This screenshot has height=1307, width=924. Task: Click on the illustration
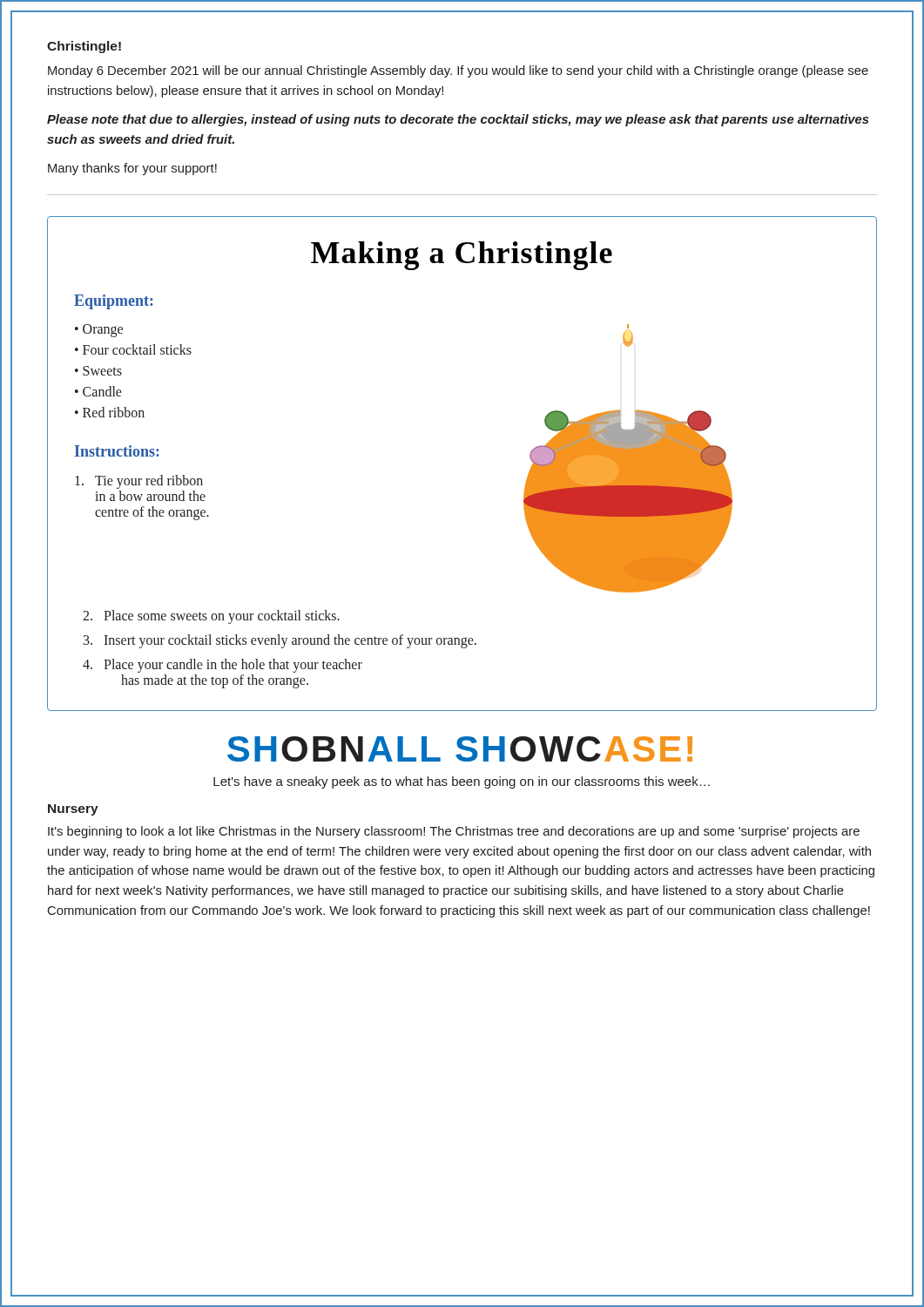click(x=627, y=450)
